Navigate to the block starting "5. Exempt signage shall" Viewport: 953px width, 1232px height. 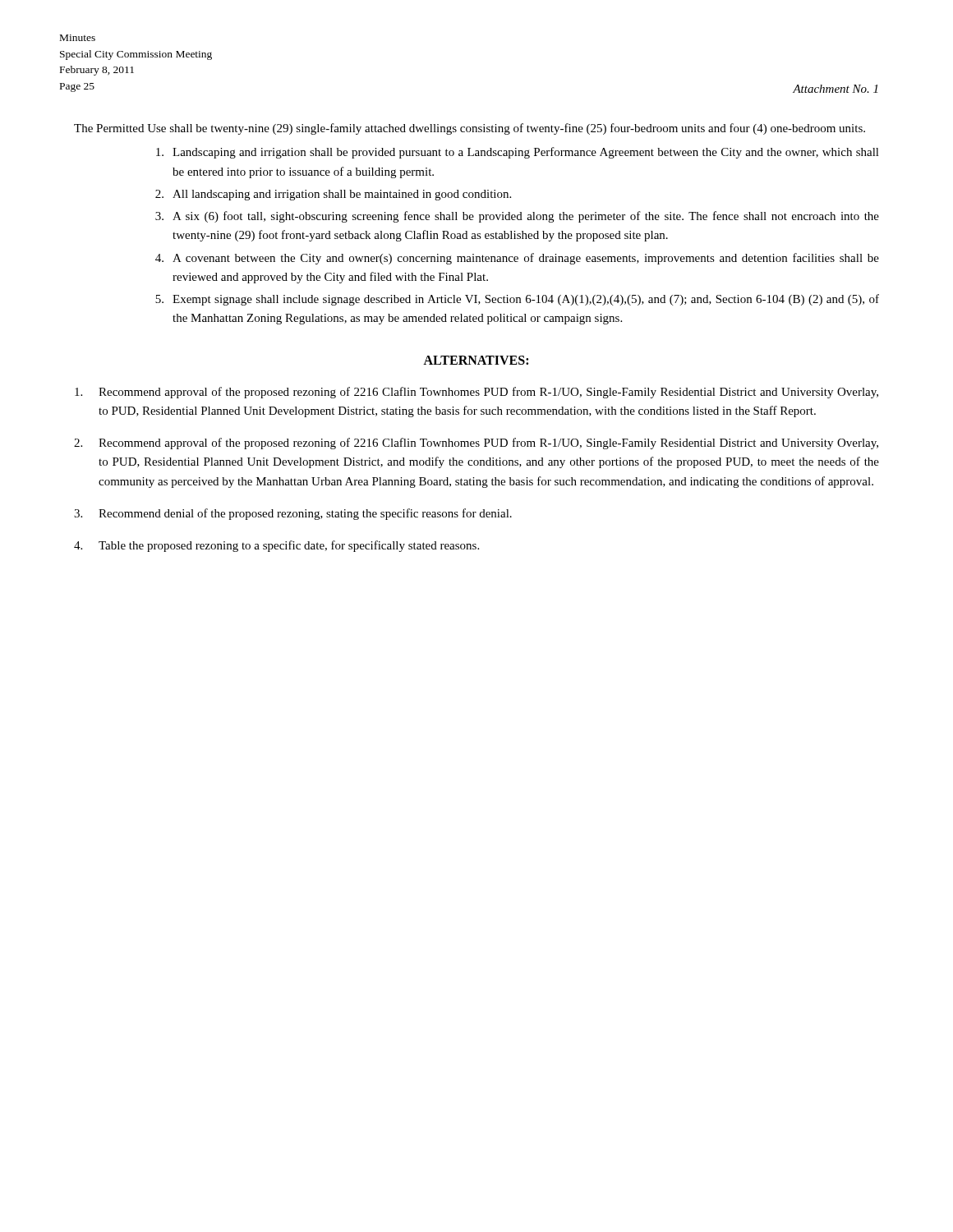pyautogui.click(x=476, y=309)
